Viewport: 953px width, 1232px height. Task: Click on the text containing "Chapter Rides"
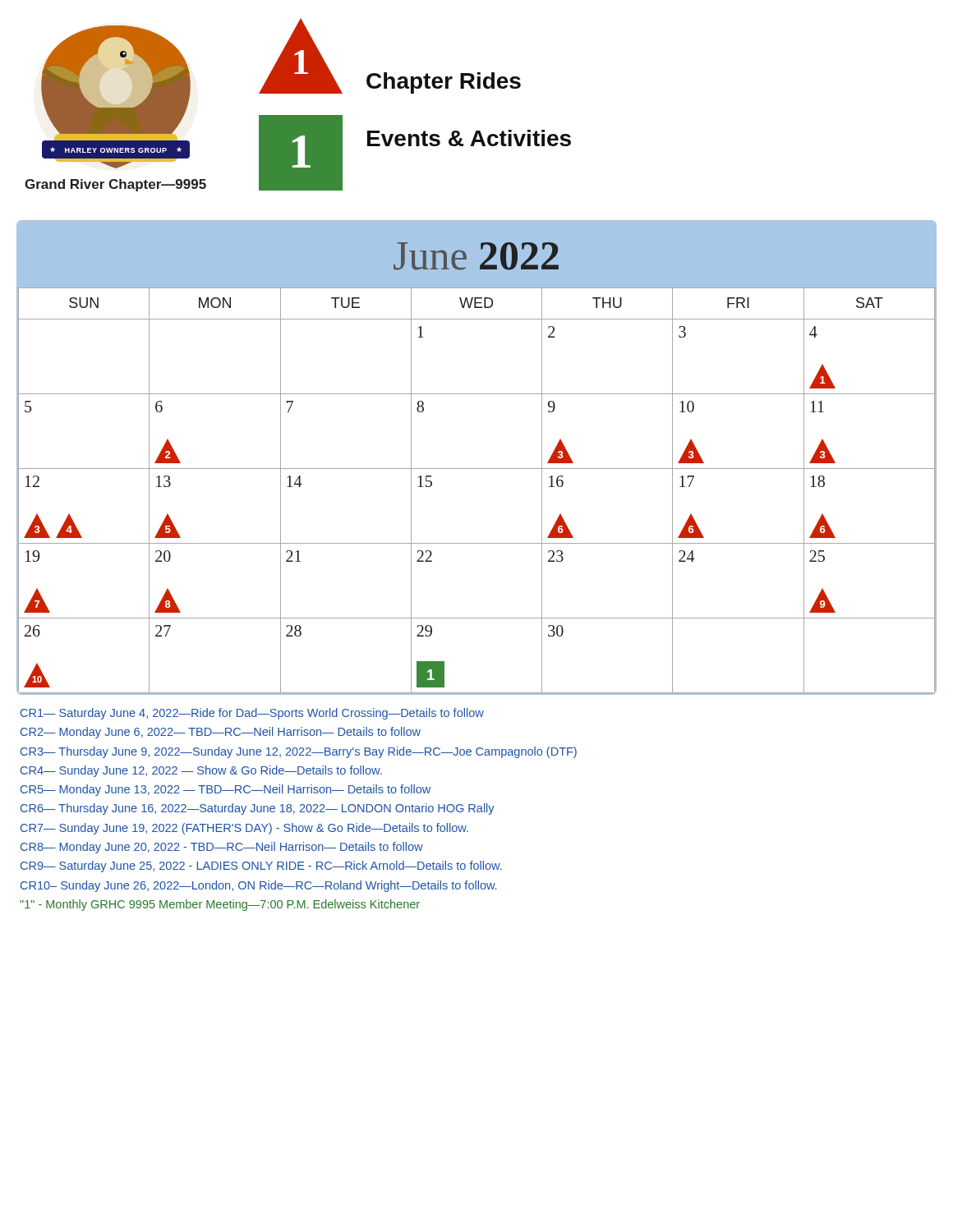pyautogui.click(x=444, y=81)
